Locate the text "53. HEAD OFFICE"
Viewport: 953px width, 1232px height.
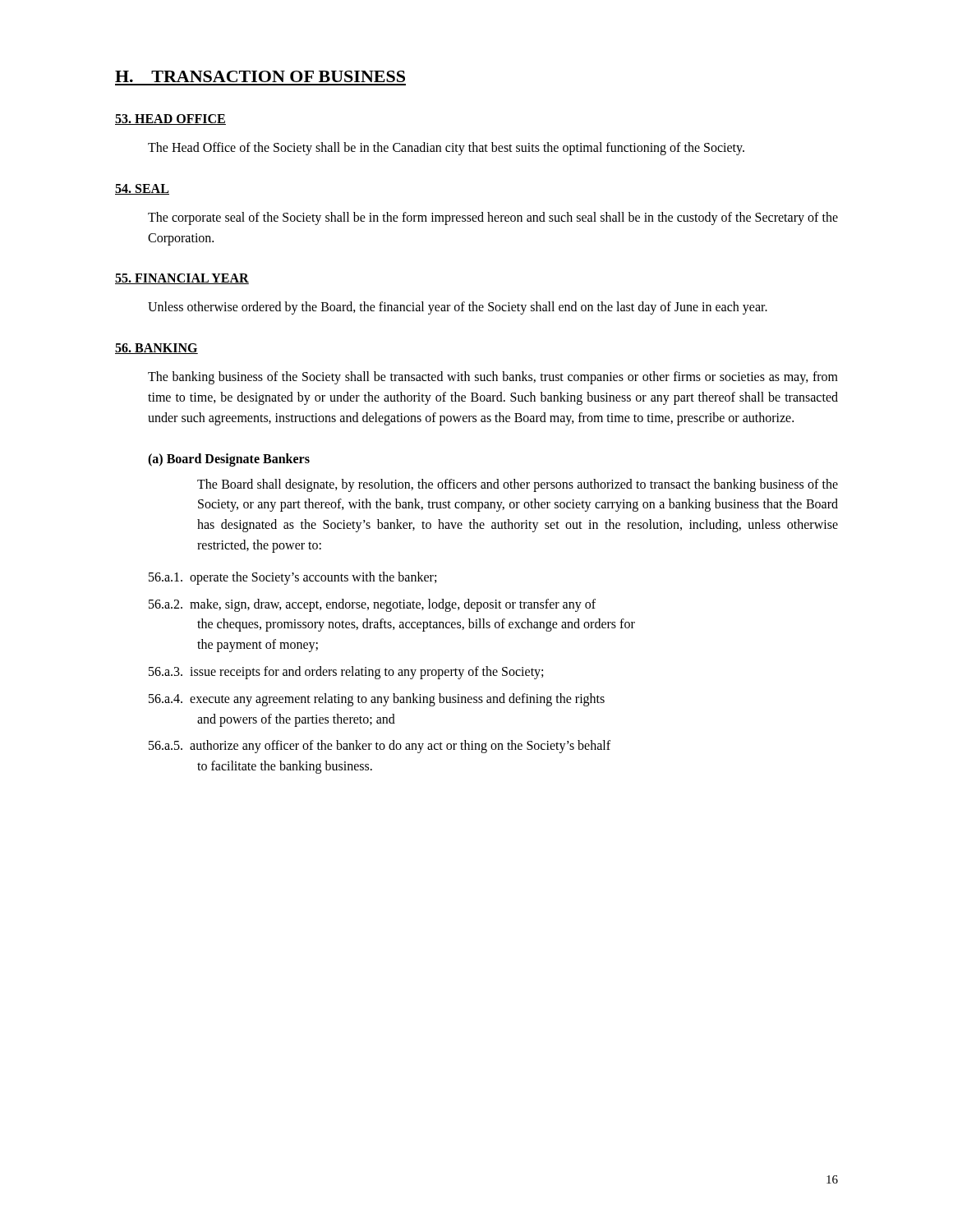(x=170, y=119)
